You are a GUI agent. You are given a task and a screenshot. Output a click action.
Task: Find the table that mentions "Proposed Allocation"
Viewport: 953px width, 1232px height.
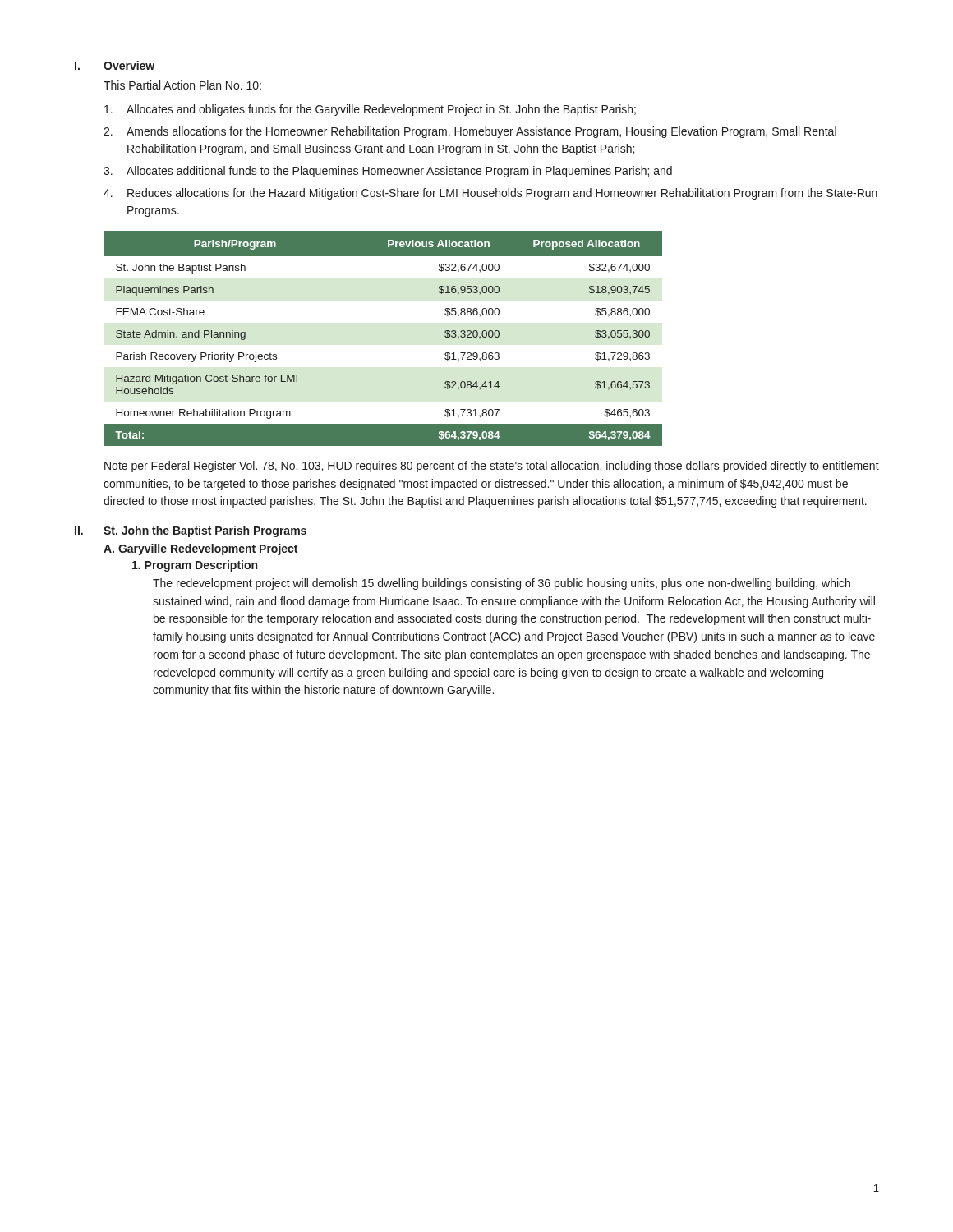click(x=491, y=338)
